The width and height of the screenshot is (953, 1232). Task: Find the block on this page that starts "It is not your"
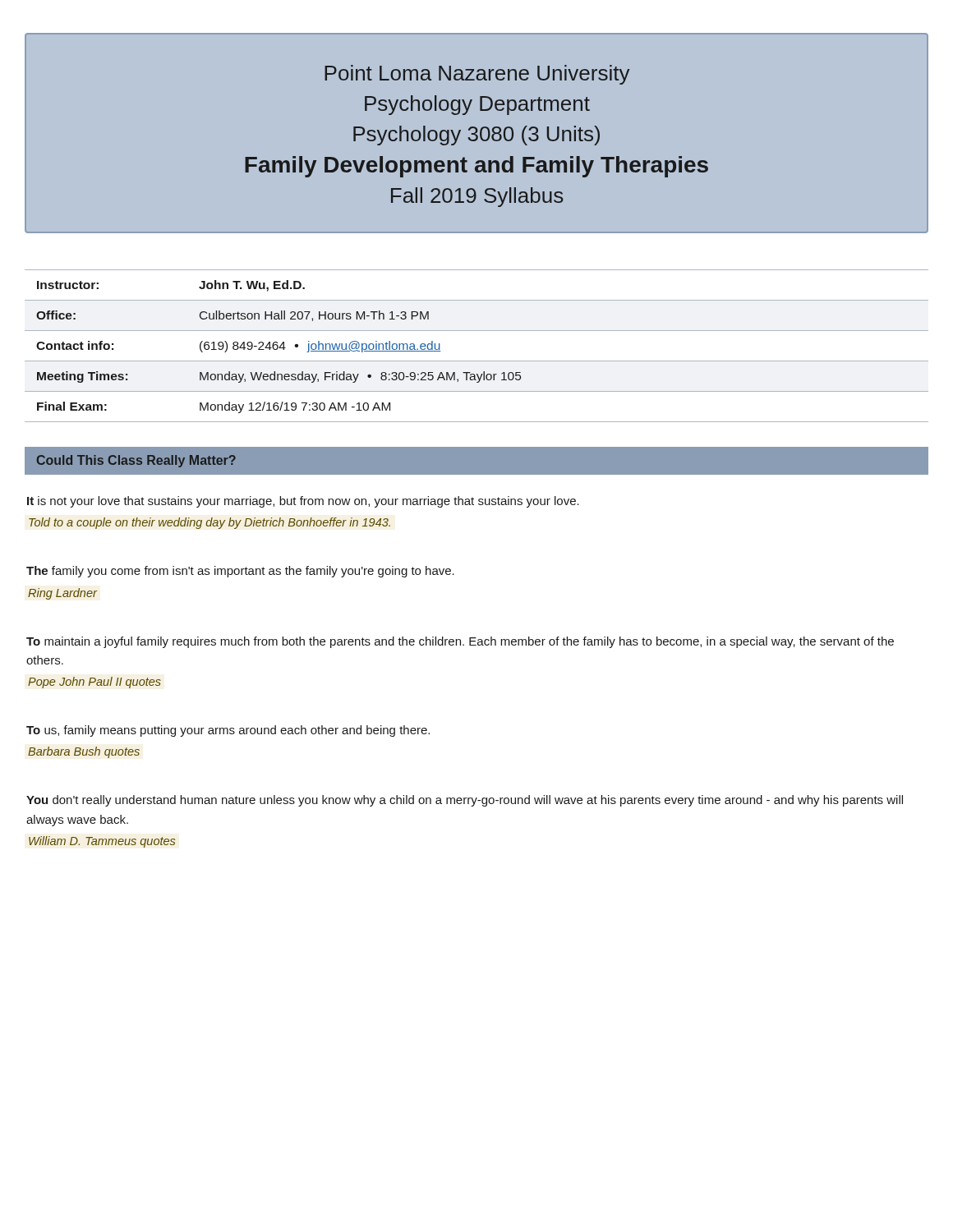tap(476, 511)
